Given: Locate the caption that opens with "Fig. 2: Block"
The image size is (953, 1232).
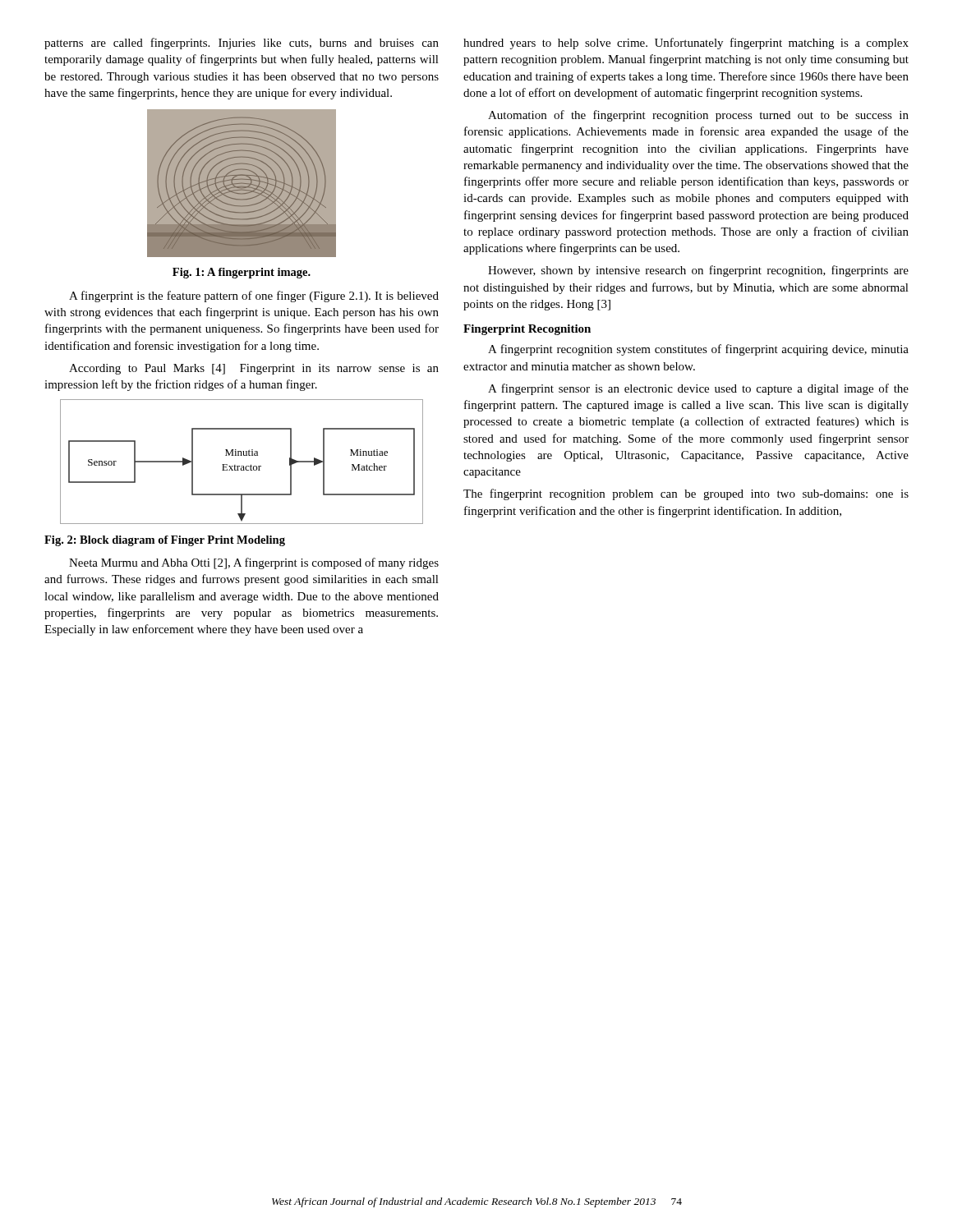Looking at the screenshot, I should (165, 539).
